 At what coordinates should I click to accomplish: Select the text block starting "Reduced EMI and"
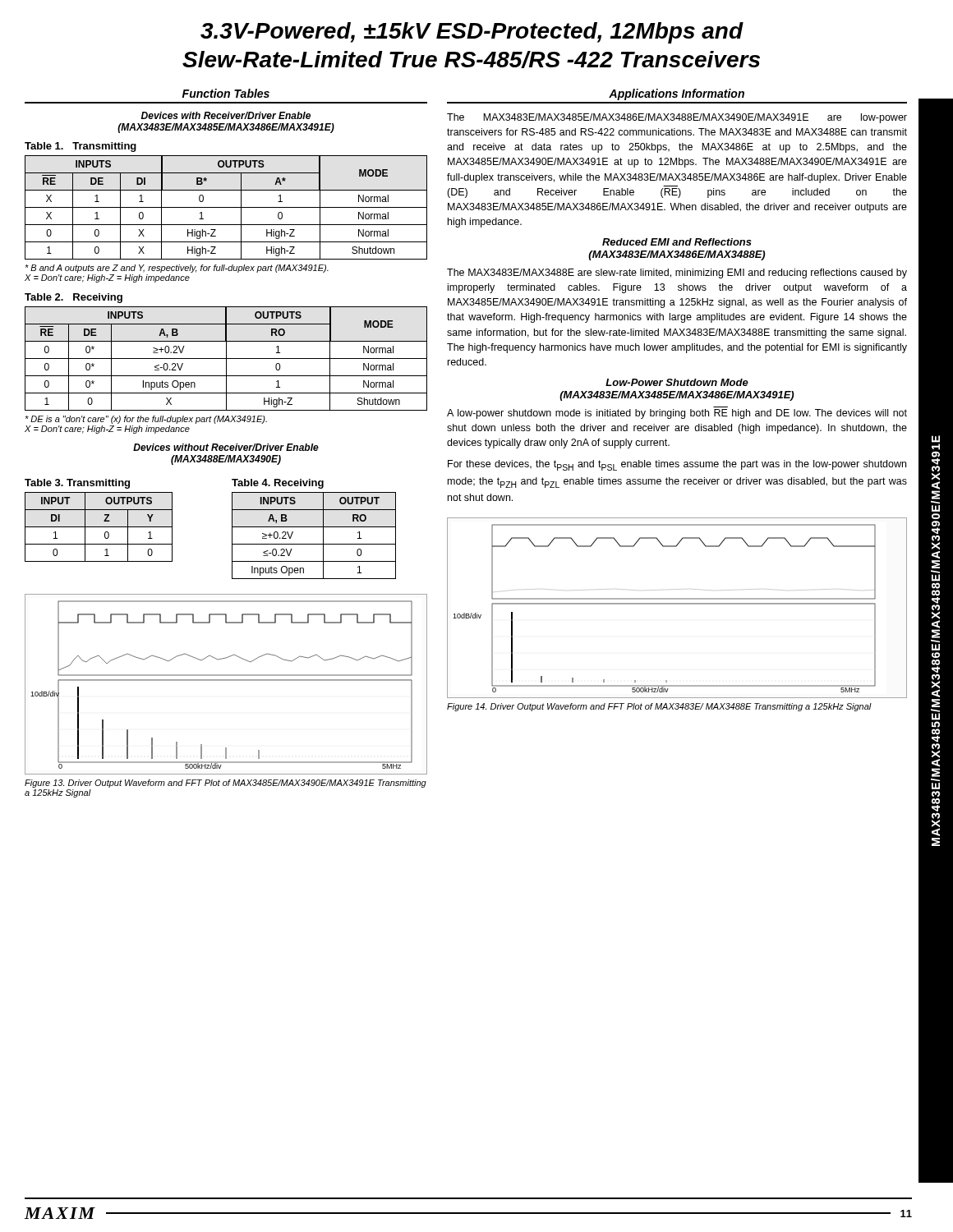(677, 248)
